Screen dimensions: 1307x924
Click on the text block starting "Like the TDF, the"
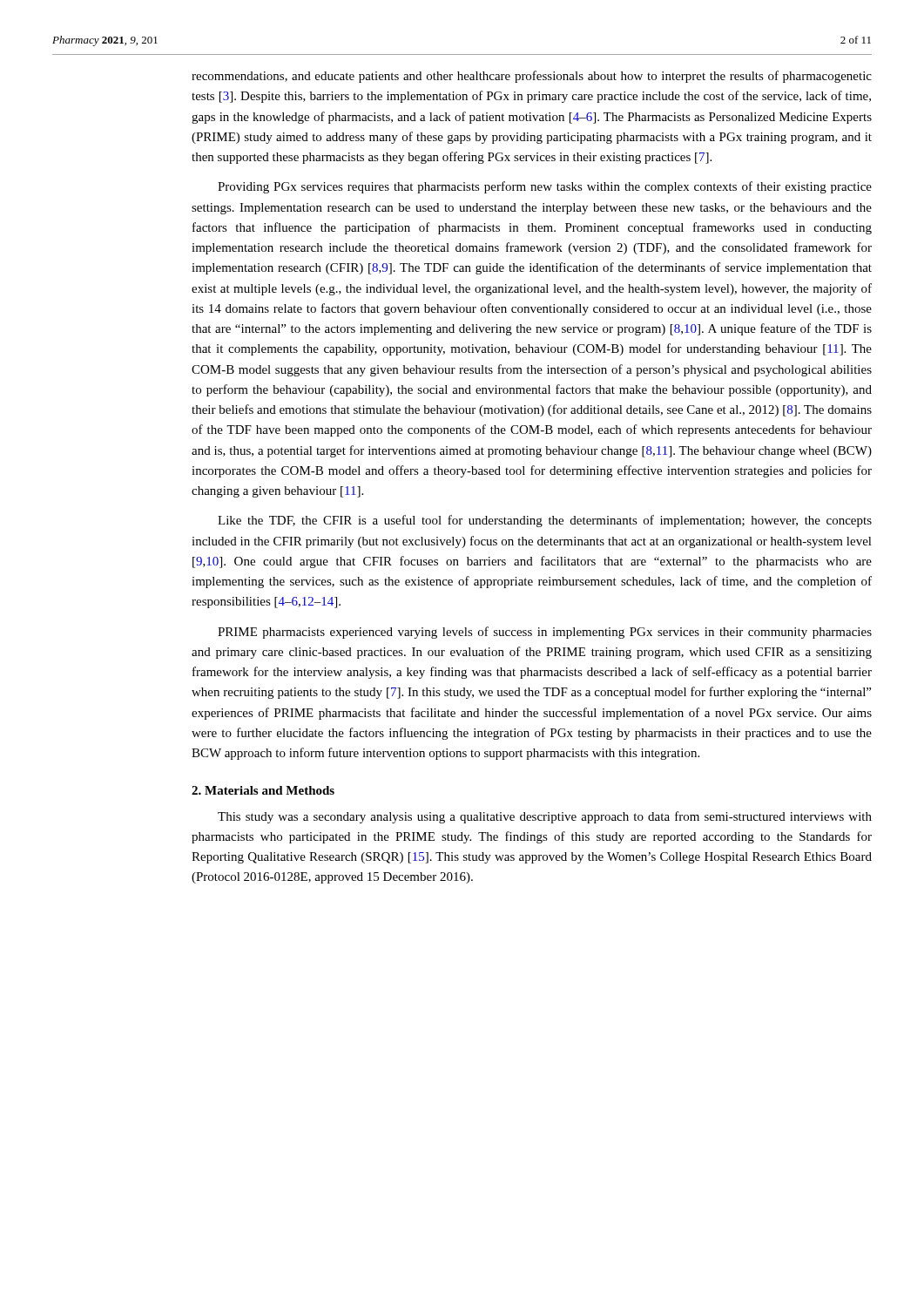click(x=532, y=561)
